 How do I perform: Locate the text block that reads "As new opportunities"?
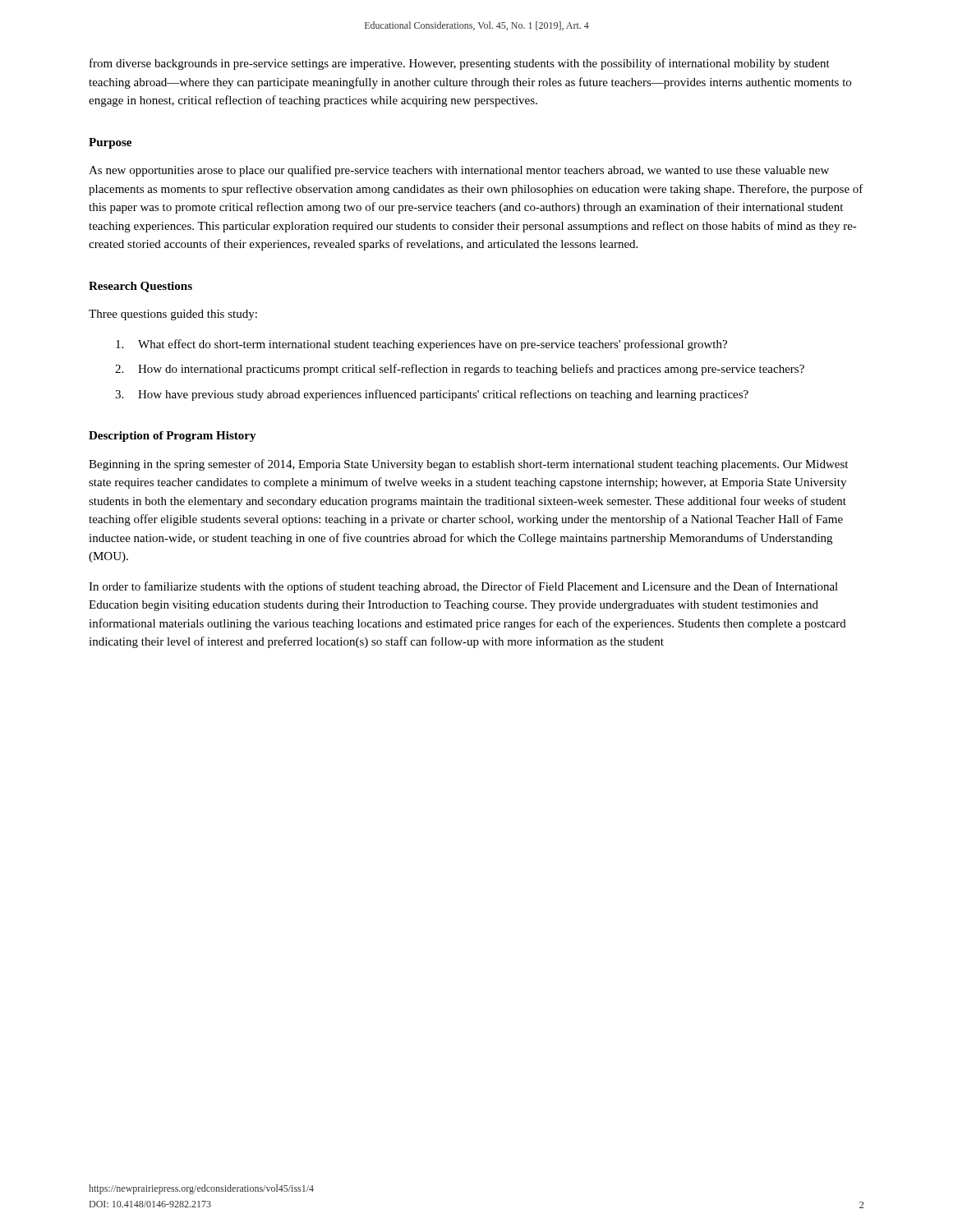(x=476, y=207)
